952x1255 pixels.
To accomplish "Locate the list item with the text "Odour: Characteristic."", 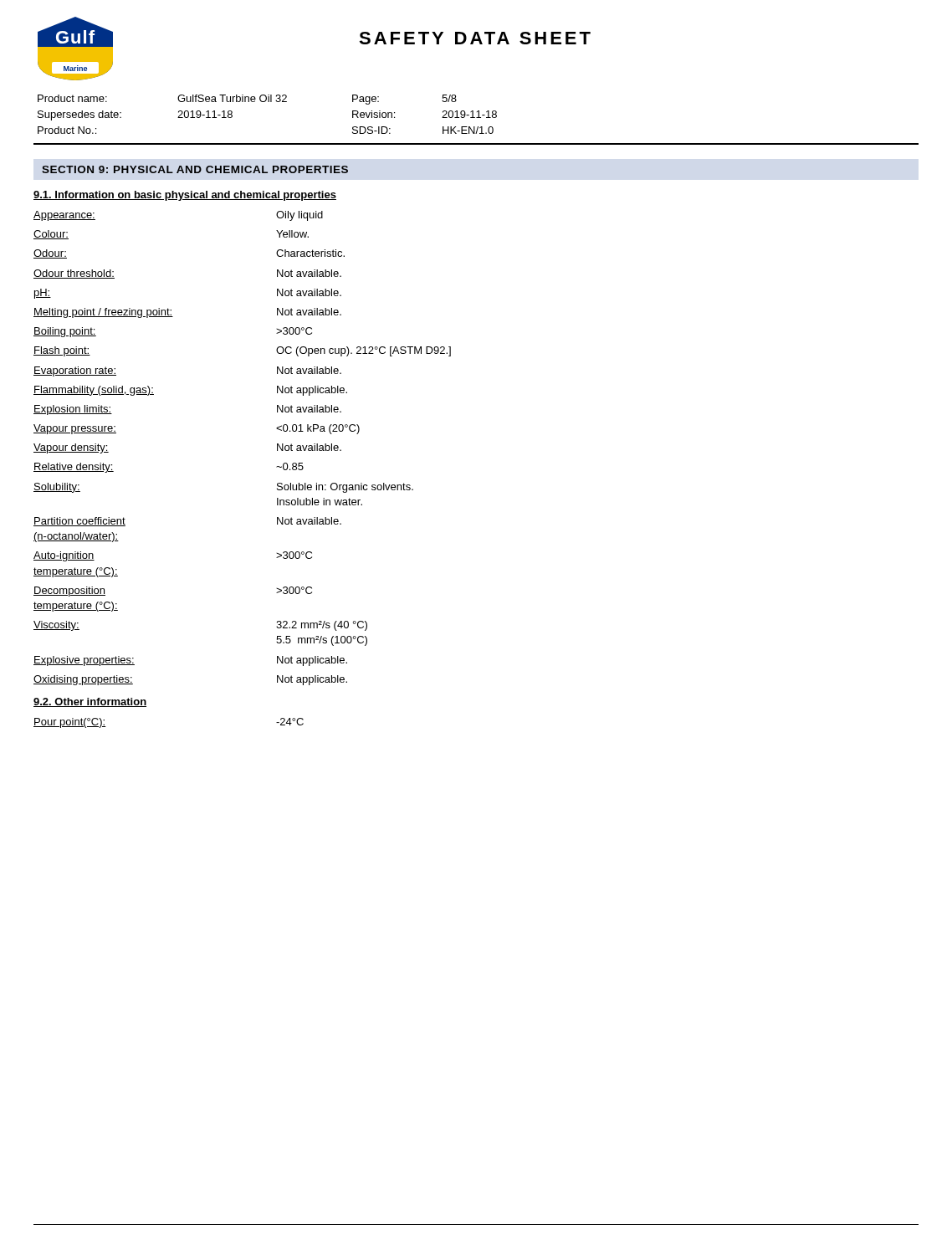I will (x=49, y=254).
